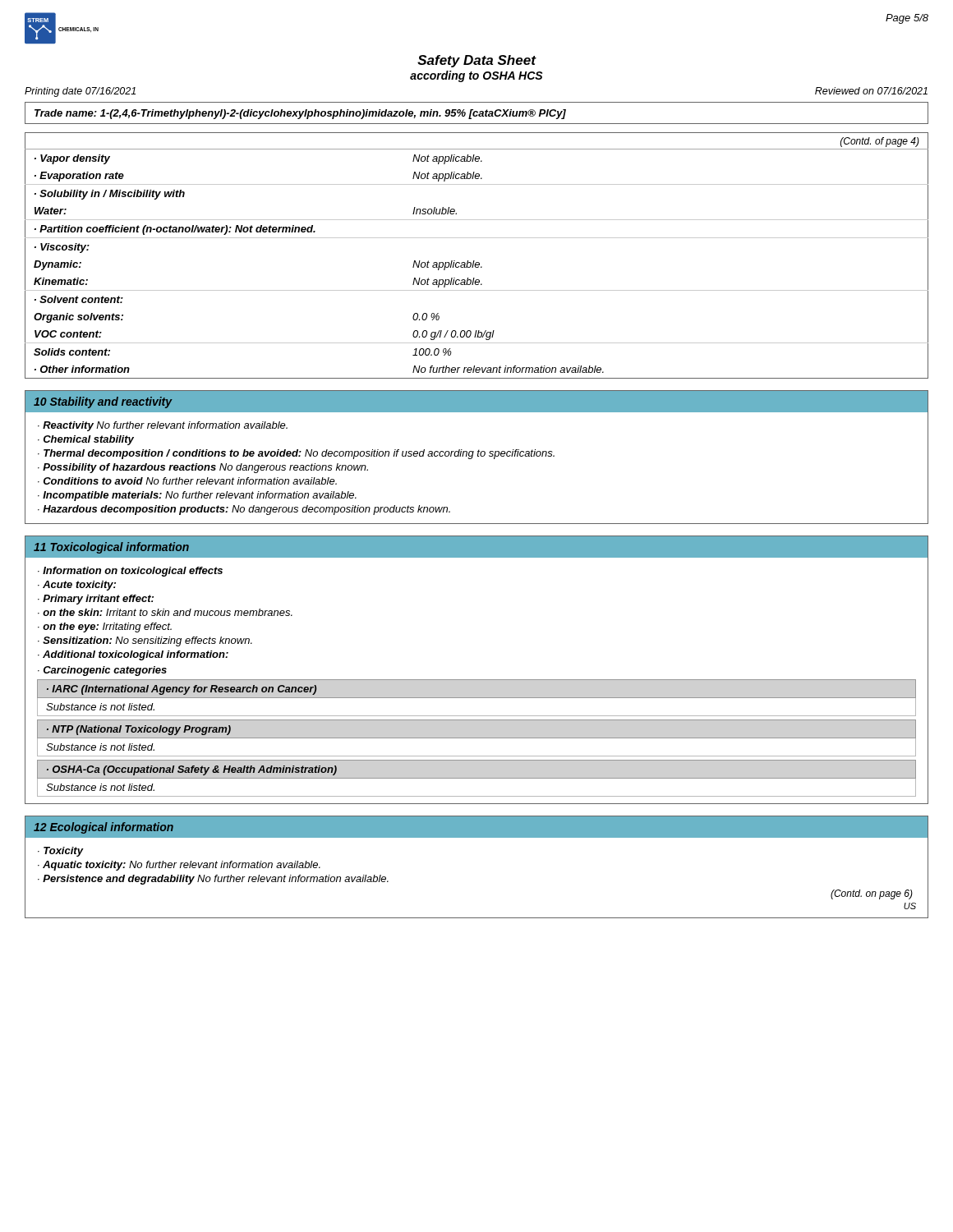Find the element starting "· Reactivity No further"
Viewport: 953px width, 1232px height.
[163, 425]
